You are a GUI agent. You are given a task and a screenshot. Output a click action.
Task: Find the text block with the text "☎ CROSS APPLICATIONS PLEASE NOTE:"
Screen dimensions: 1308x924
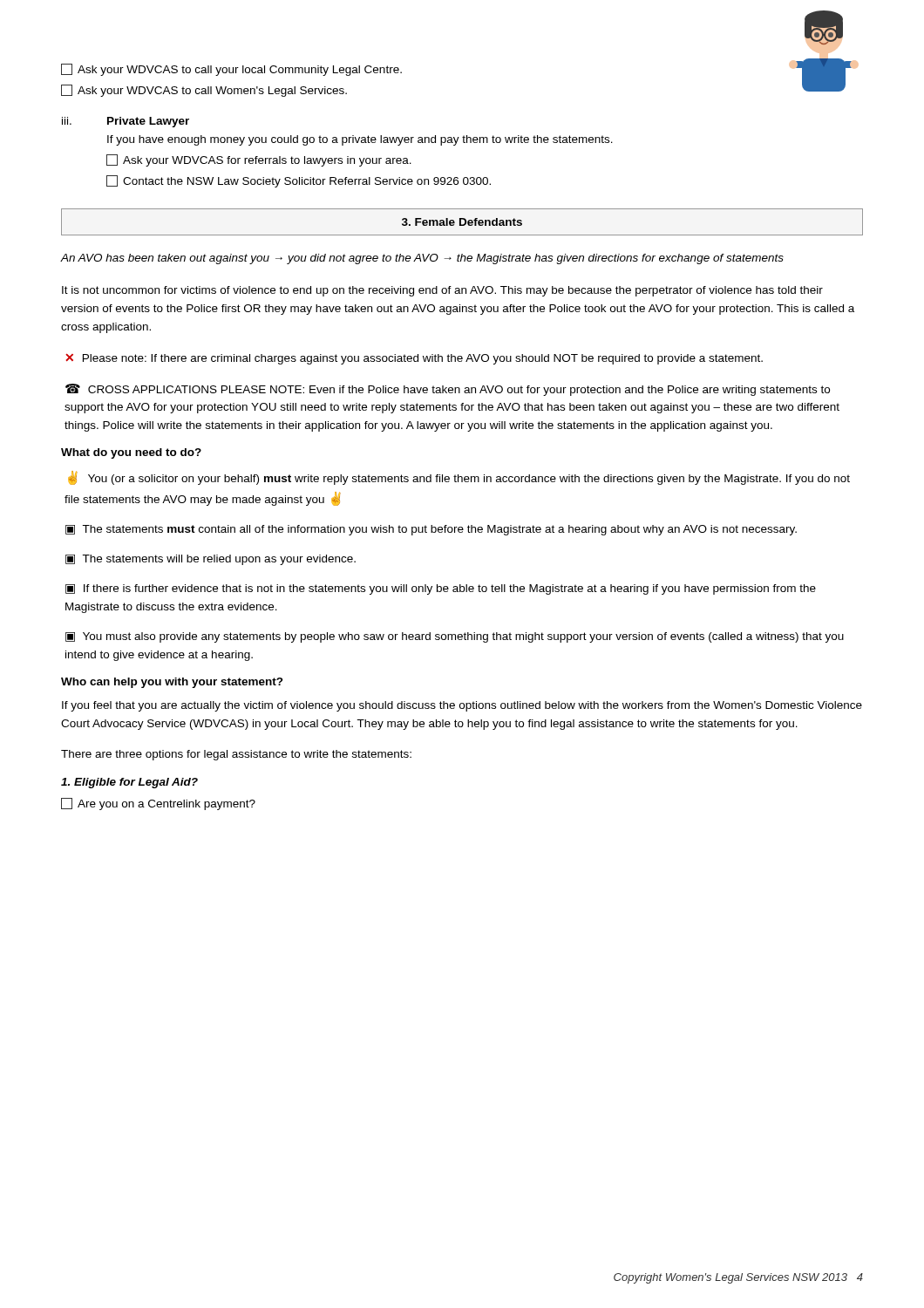pos(452,406)
